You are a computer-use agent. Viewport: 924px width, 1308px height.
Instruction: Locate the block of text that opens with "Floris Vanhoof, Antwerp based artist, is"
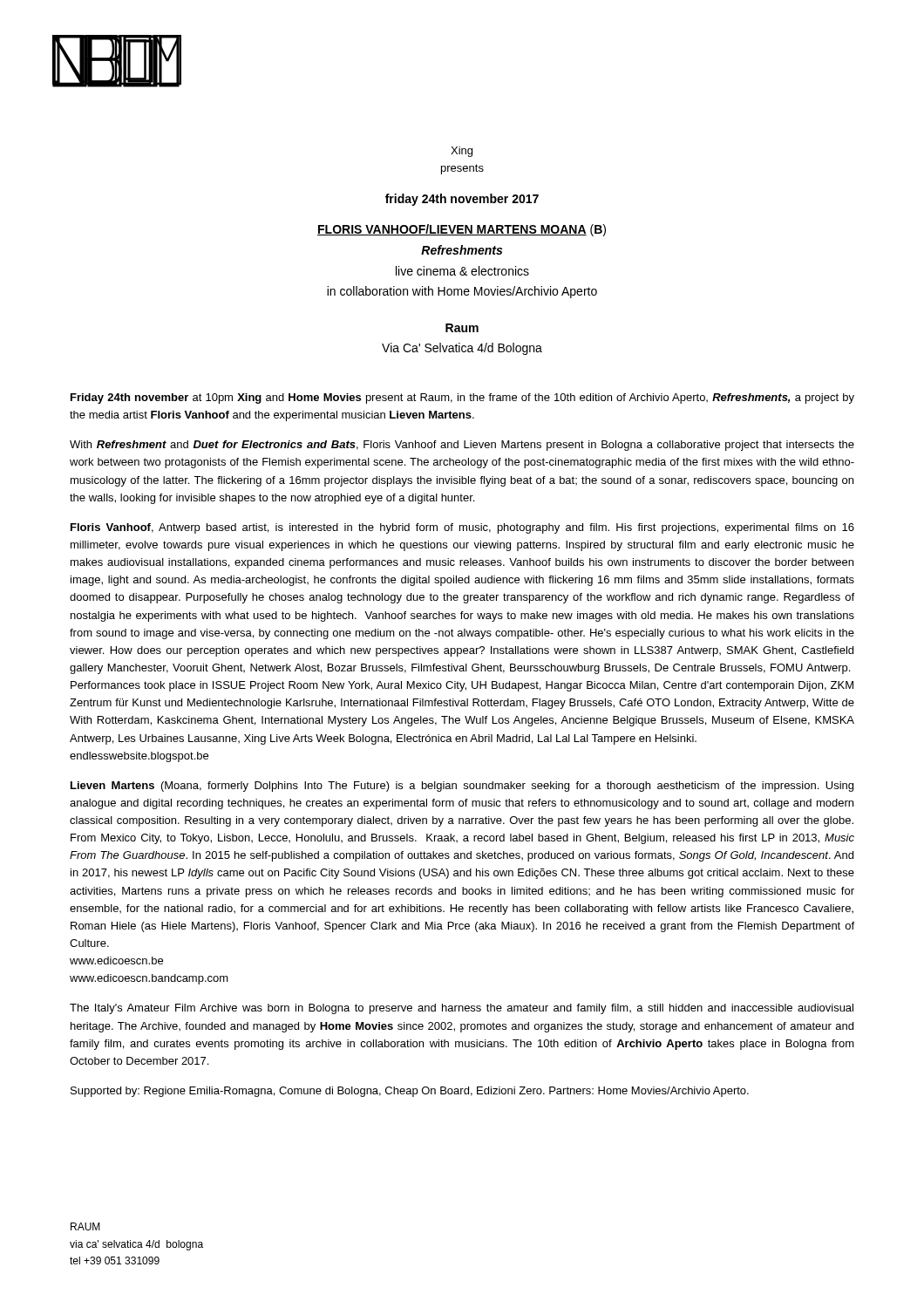[462, 641]
